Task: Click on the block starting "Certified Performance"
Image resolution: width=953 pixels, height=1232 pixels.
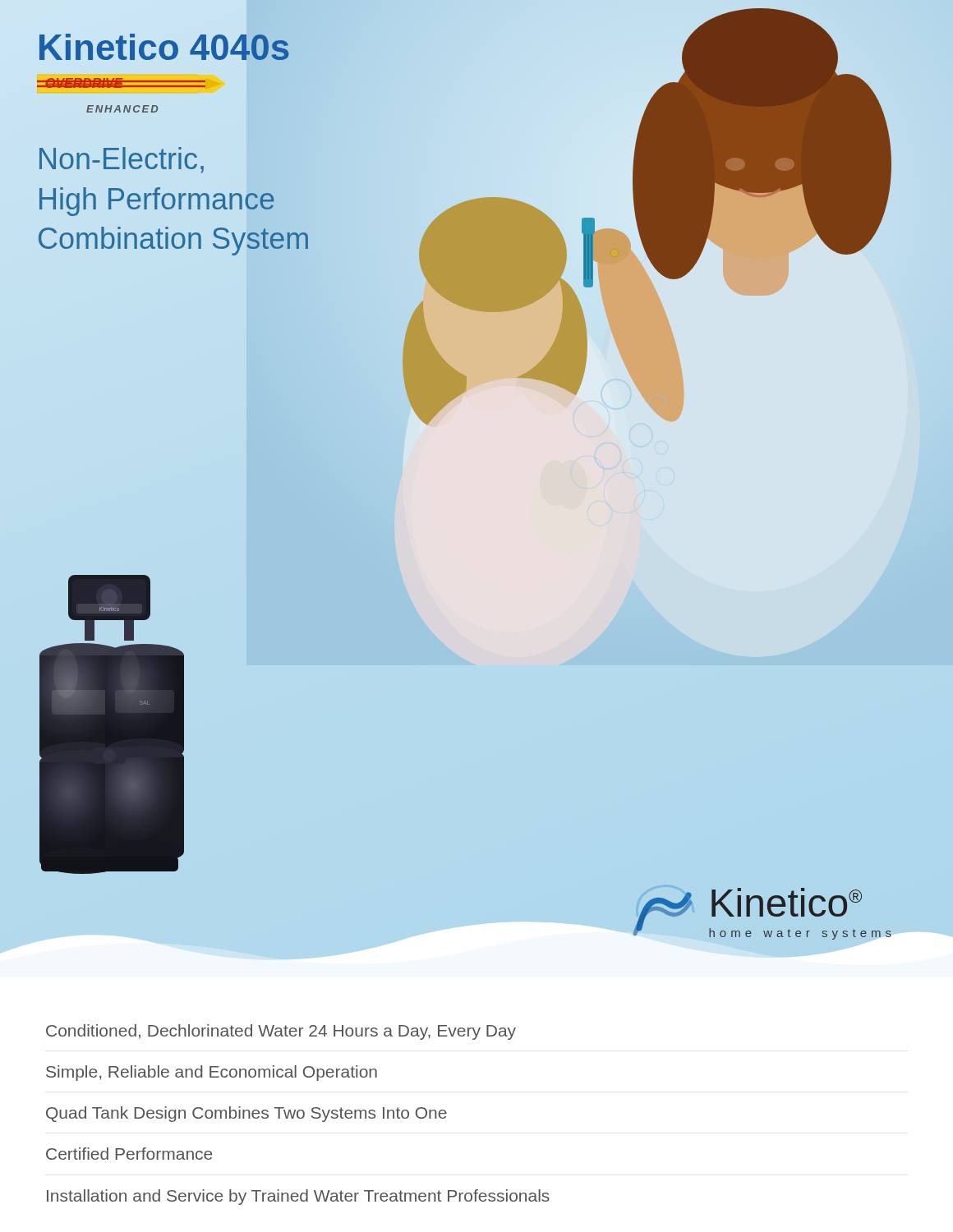Action: 129,1154
